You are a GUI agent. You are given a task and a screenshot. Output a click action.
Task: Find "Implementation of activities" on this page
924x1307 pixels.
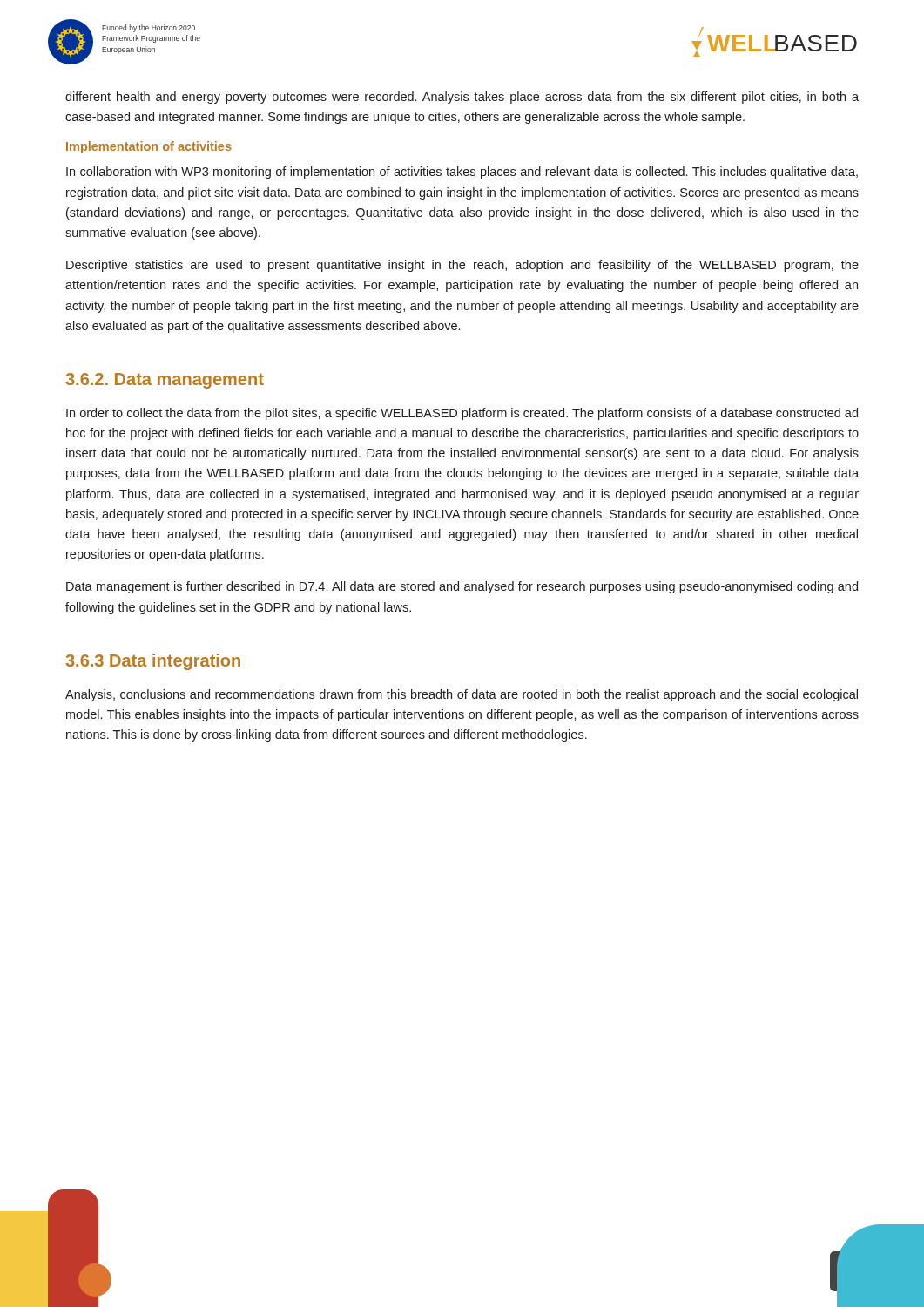[x=148, y=147]
